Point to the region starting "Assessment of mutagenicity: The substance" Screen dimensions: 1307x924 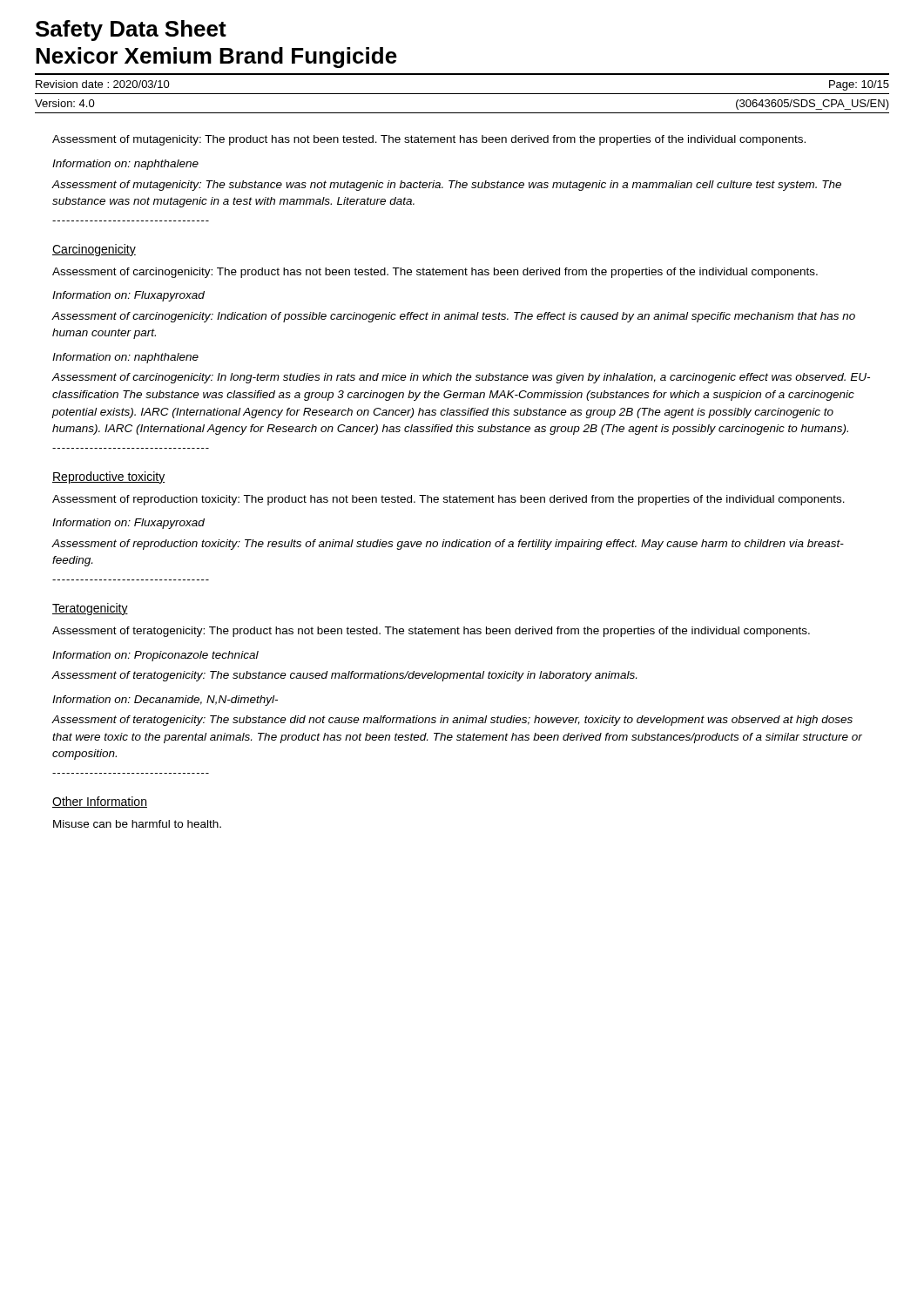tap(447, 192)
